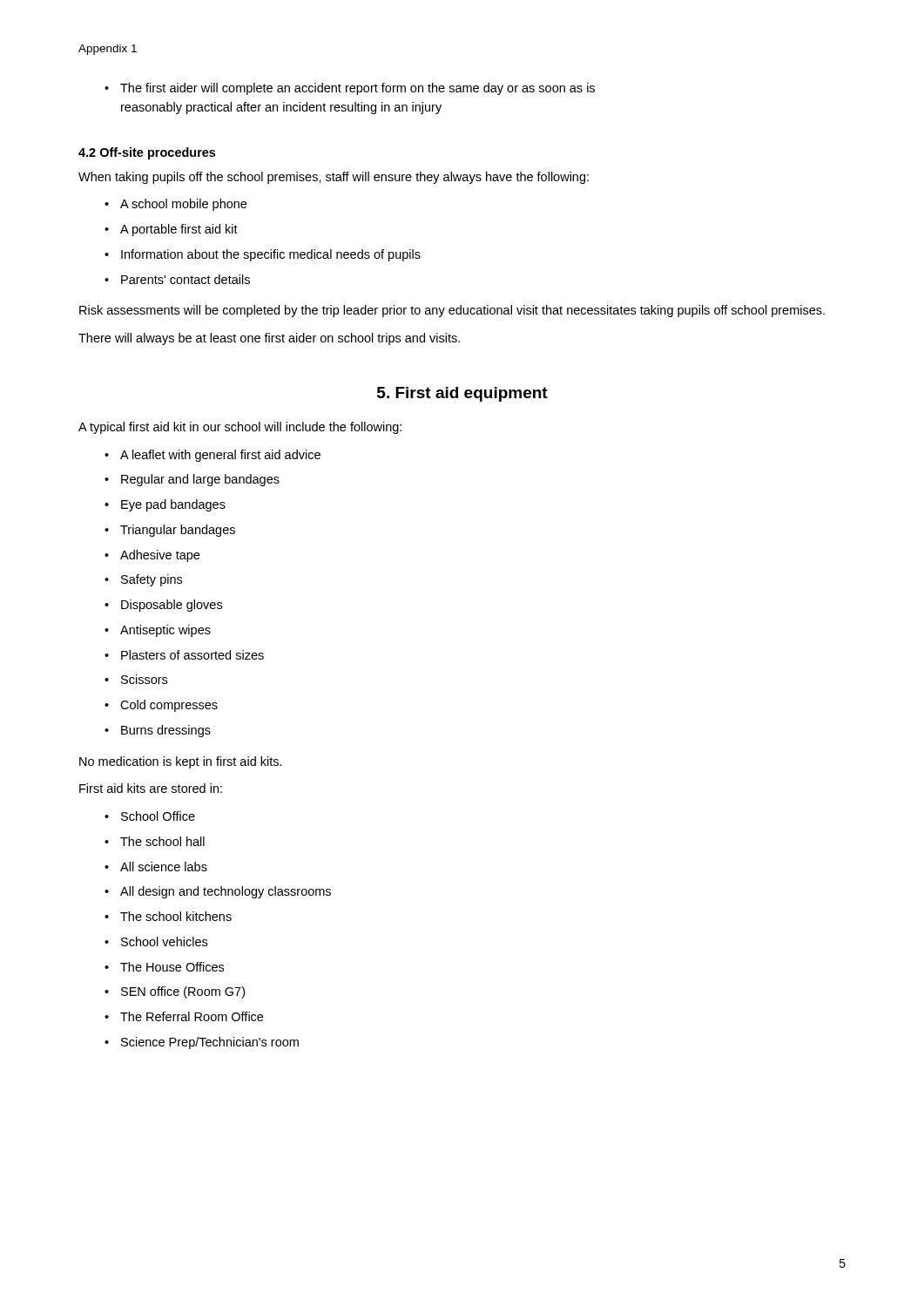Where is the passage that starts "• Information about the specific medical"?

[x=263, y=255]
